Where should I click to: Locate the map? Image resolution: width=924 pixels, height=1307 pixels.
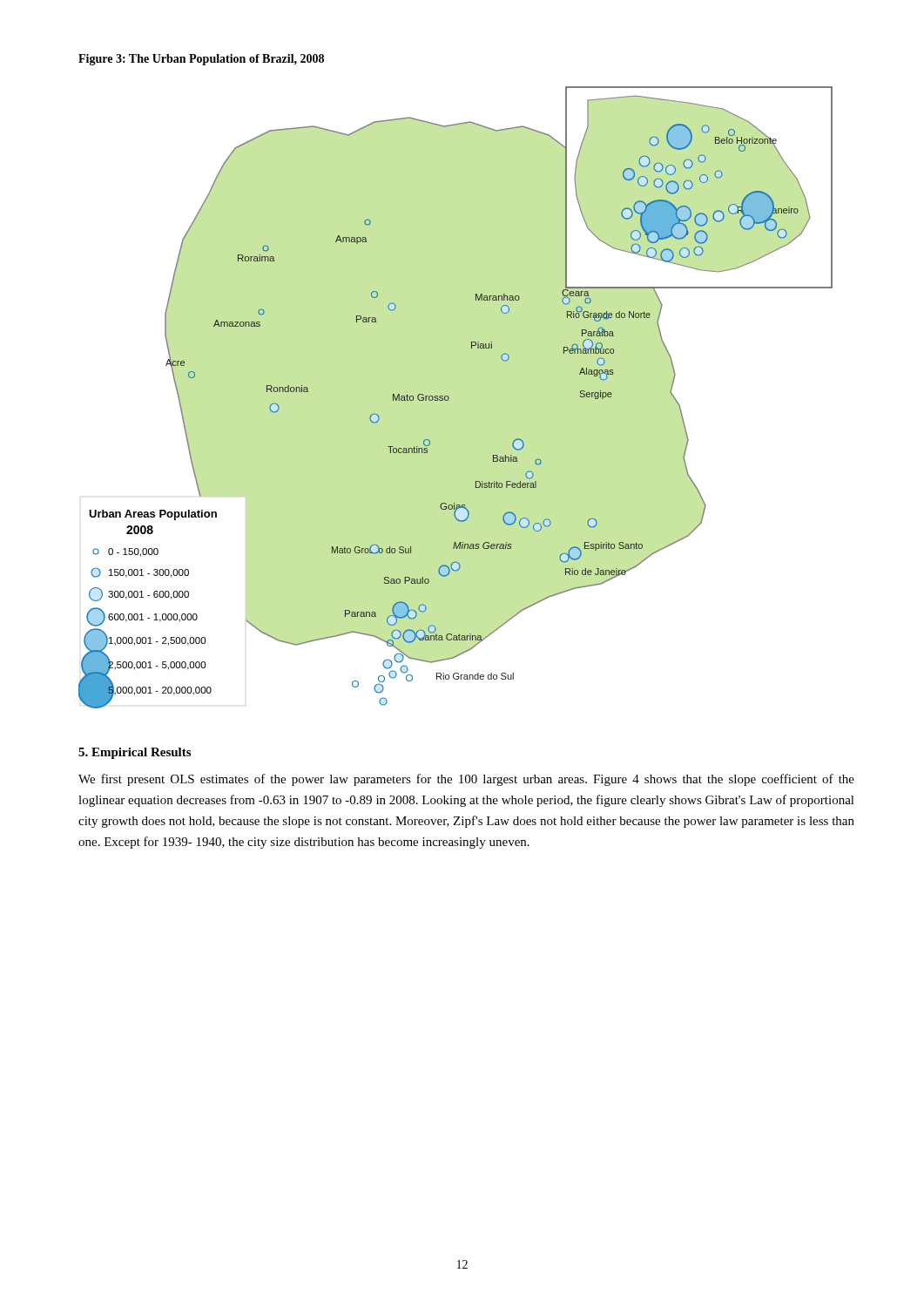pyautogui.click(x=459, y=396)
